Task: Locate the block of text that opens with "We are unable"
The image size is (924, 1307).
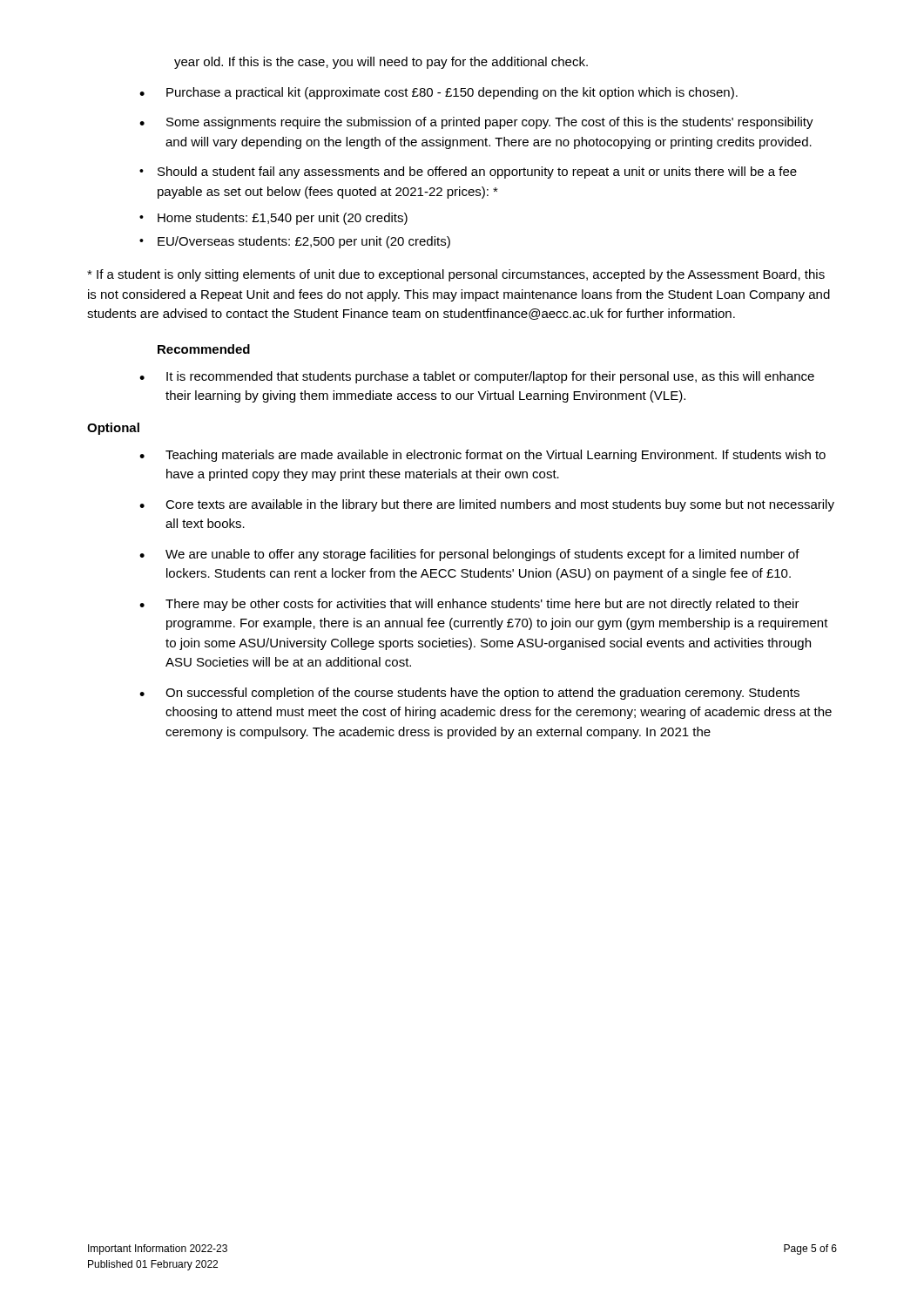Action: click(x=482, y=563)
